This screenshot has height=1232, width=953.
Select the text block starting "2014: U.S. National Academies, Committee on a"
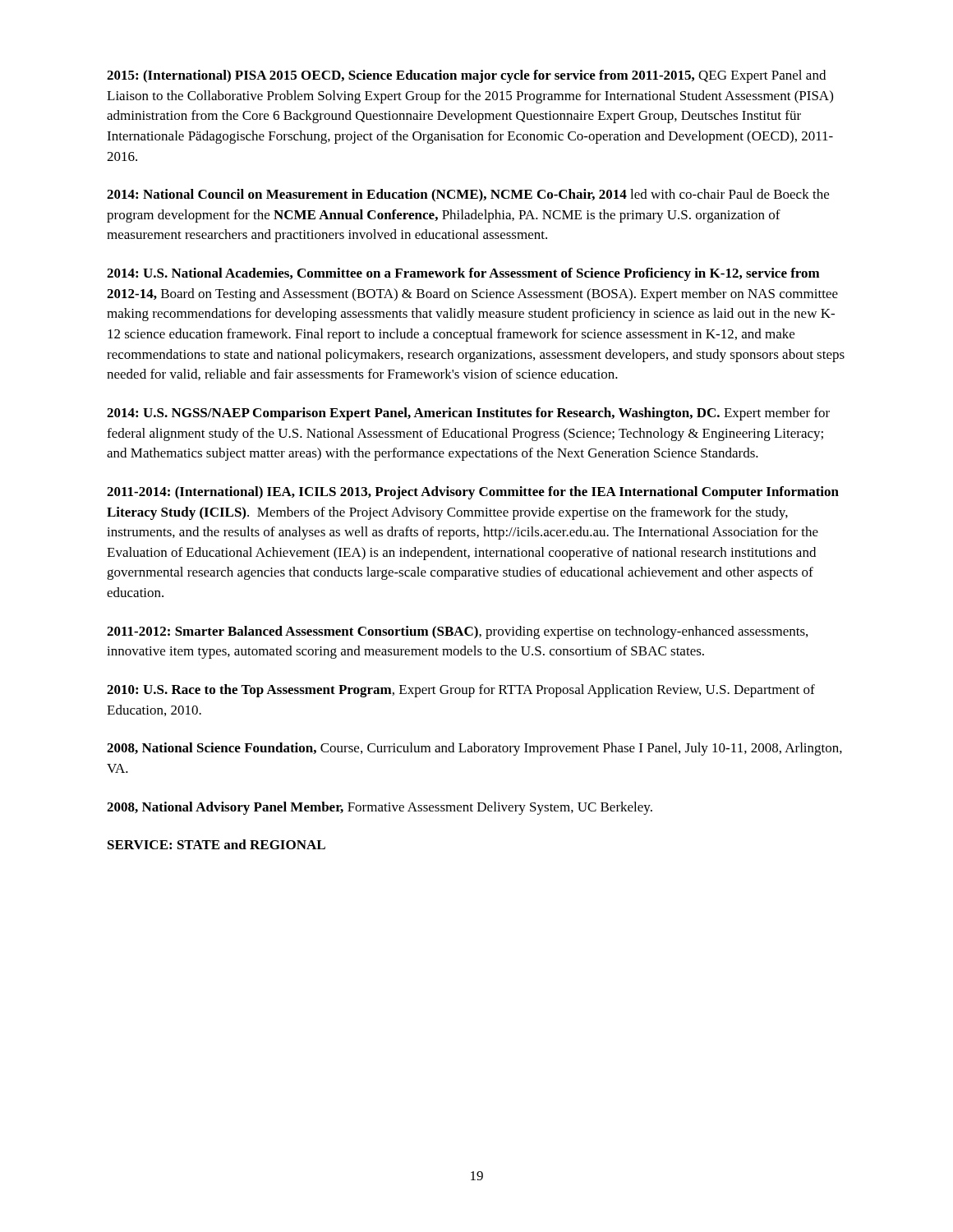click(476, 324)
